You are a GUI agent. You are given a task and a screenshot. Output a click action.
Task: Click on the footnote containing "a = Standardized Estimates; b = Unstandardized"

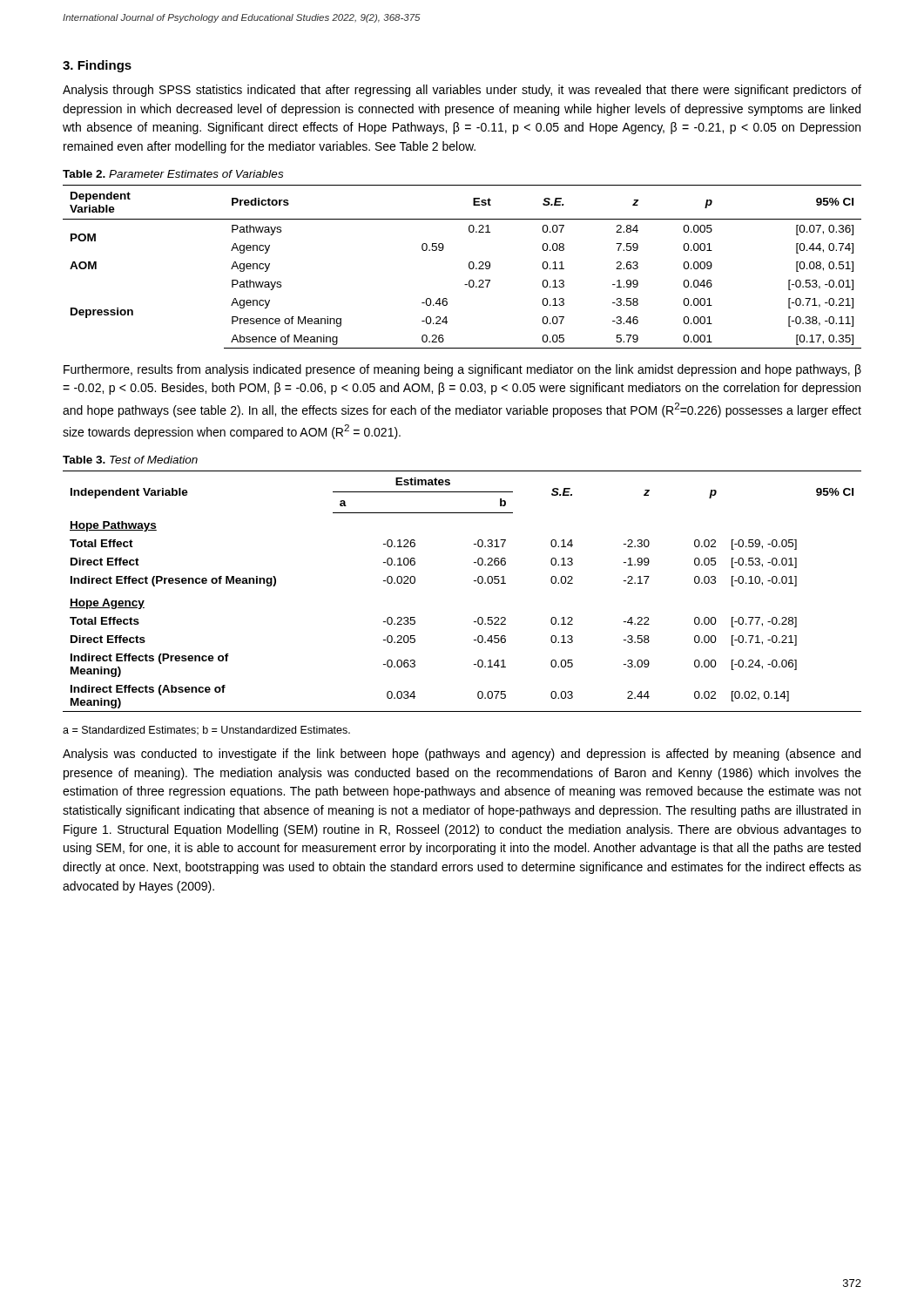coord(207,730)
